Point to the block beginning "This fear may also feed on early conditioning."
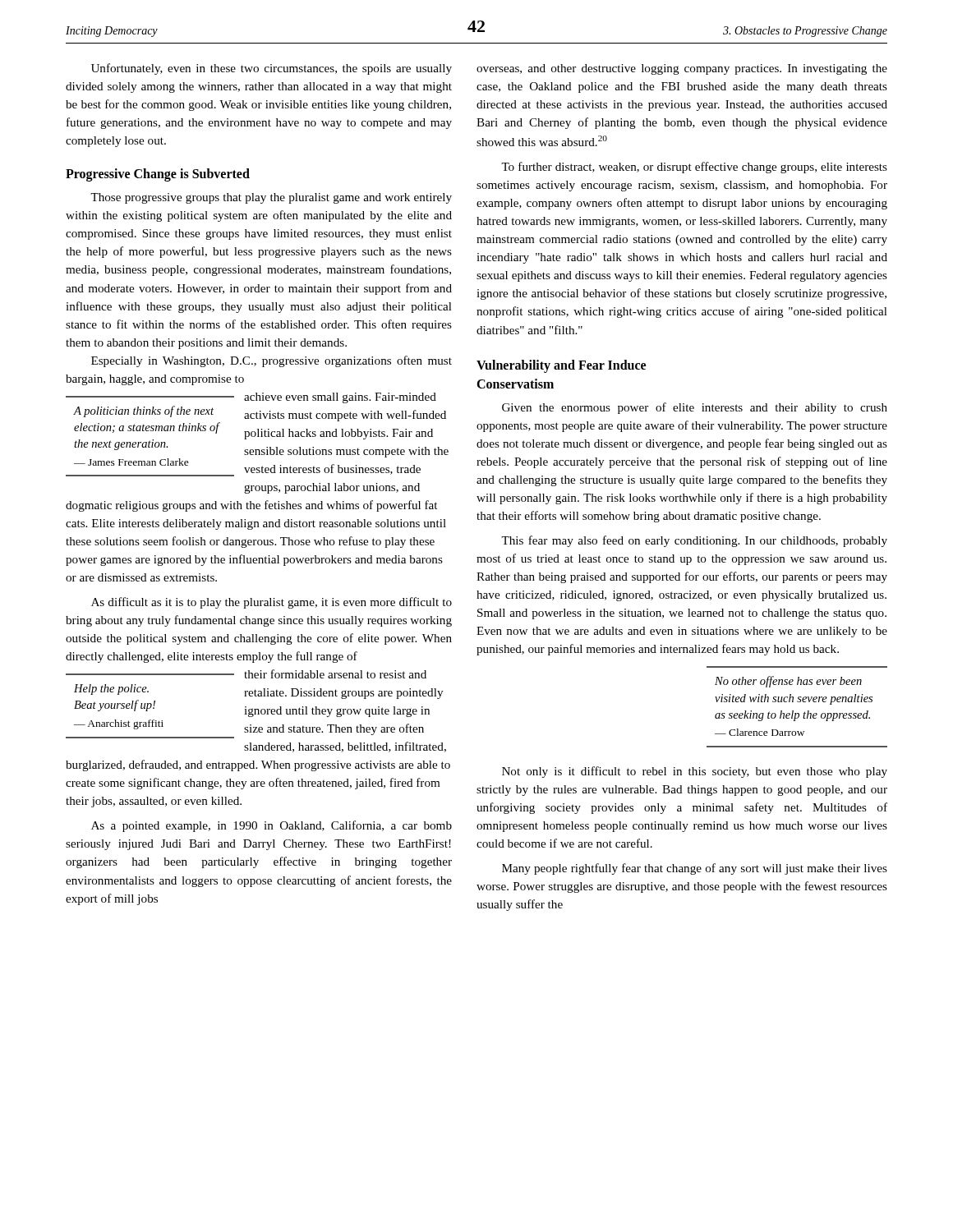953x1232 pixels. coord(682,640)
